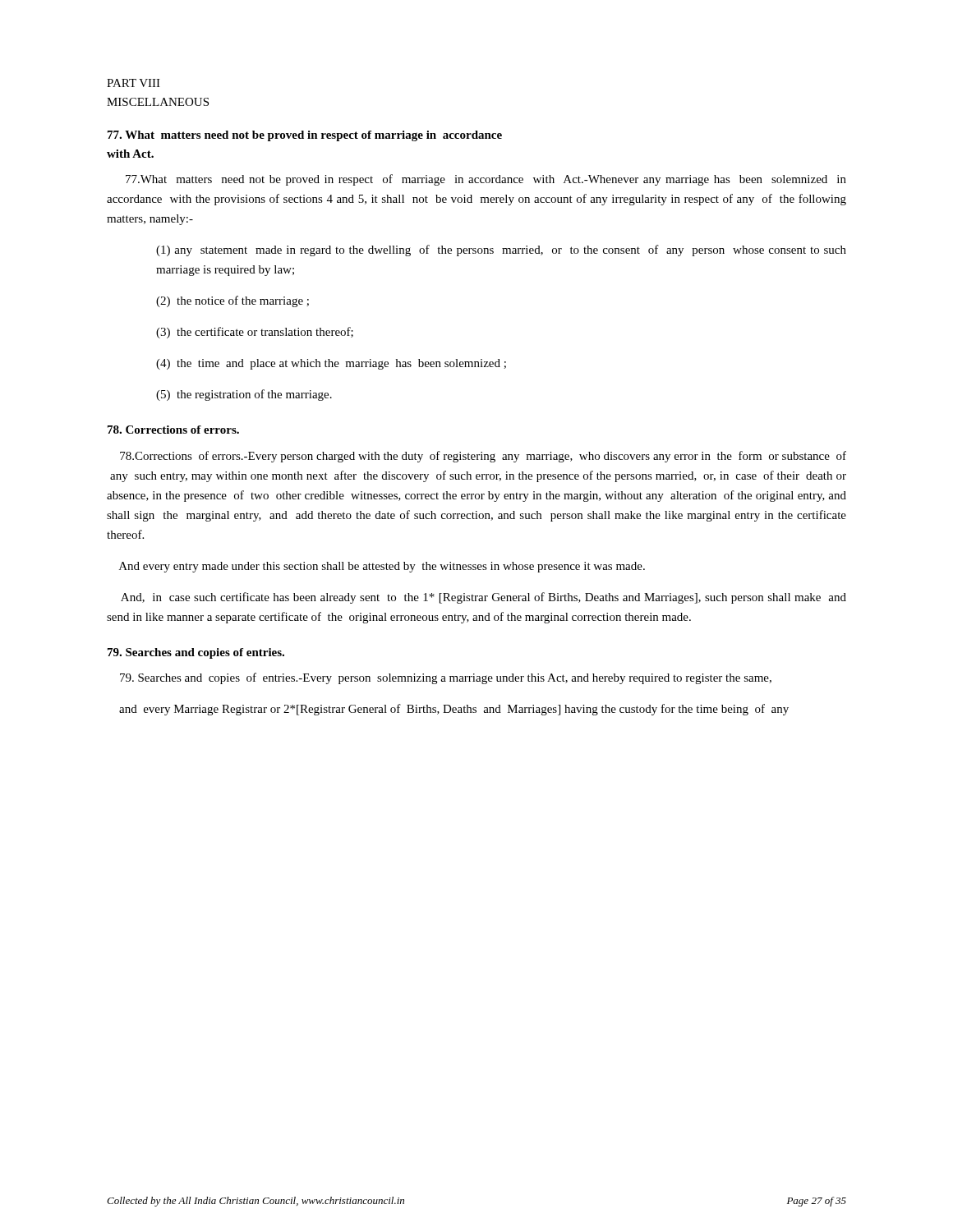953x1232 pixels.
Task: Select the region starting "and every Marriage Registrar or"
Action: 448,709
